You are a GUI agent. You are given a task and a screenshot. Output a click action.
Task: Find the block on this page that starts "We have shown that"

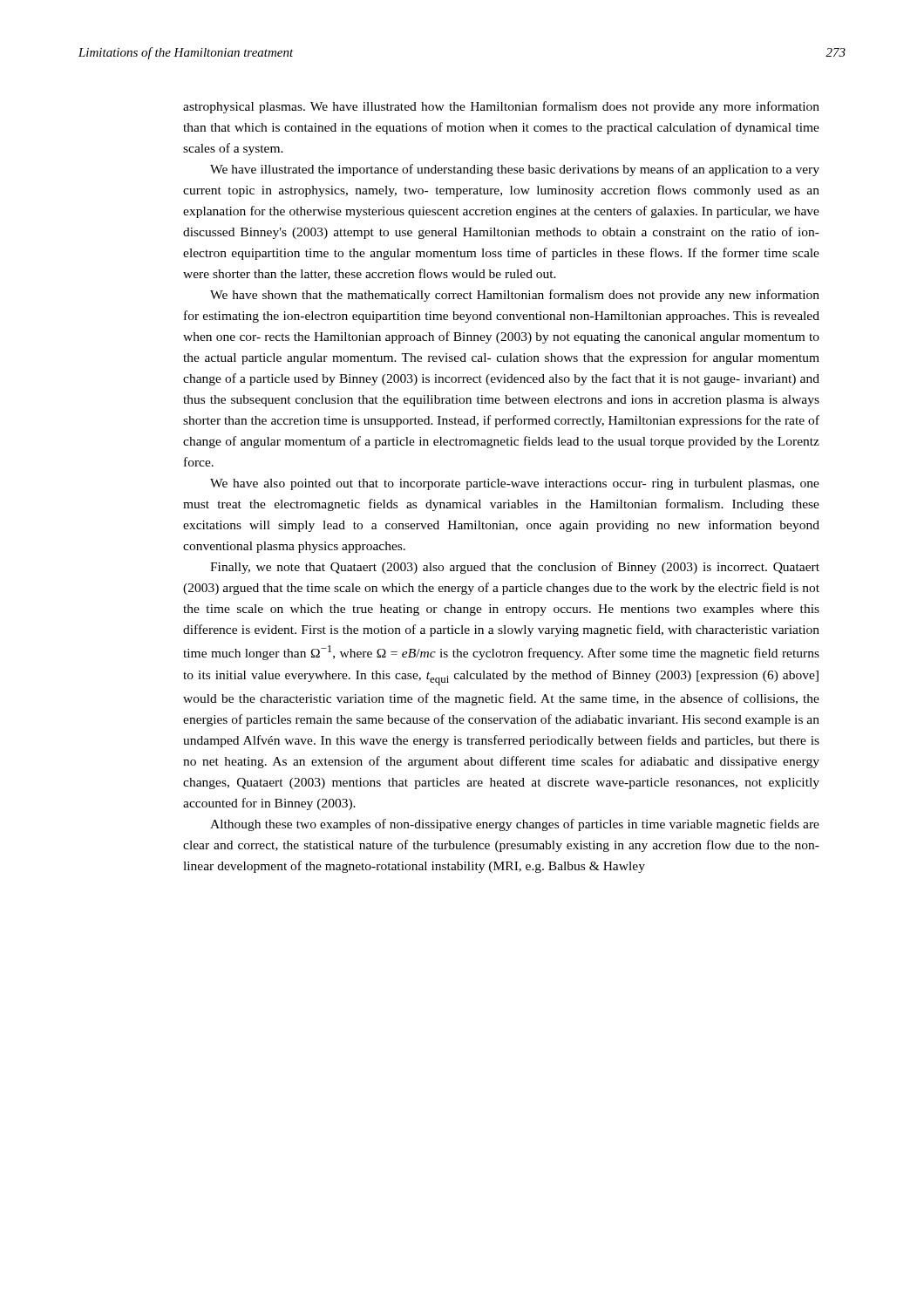[501, 378]
